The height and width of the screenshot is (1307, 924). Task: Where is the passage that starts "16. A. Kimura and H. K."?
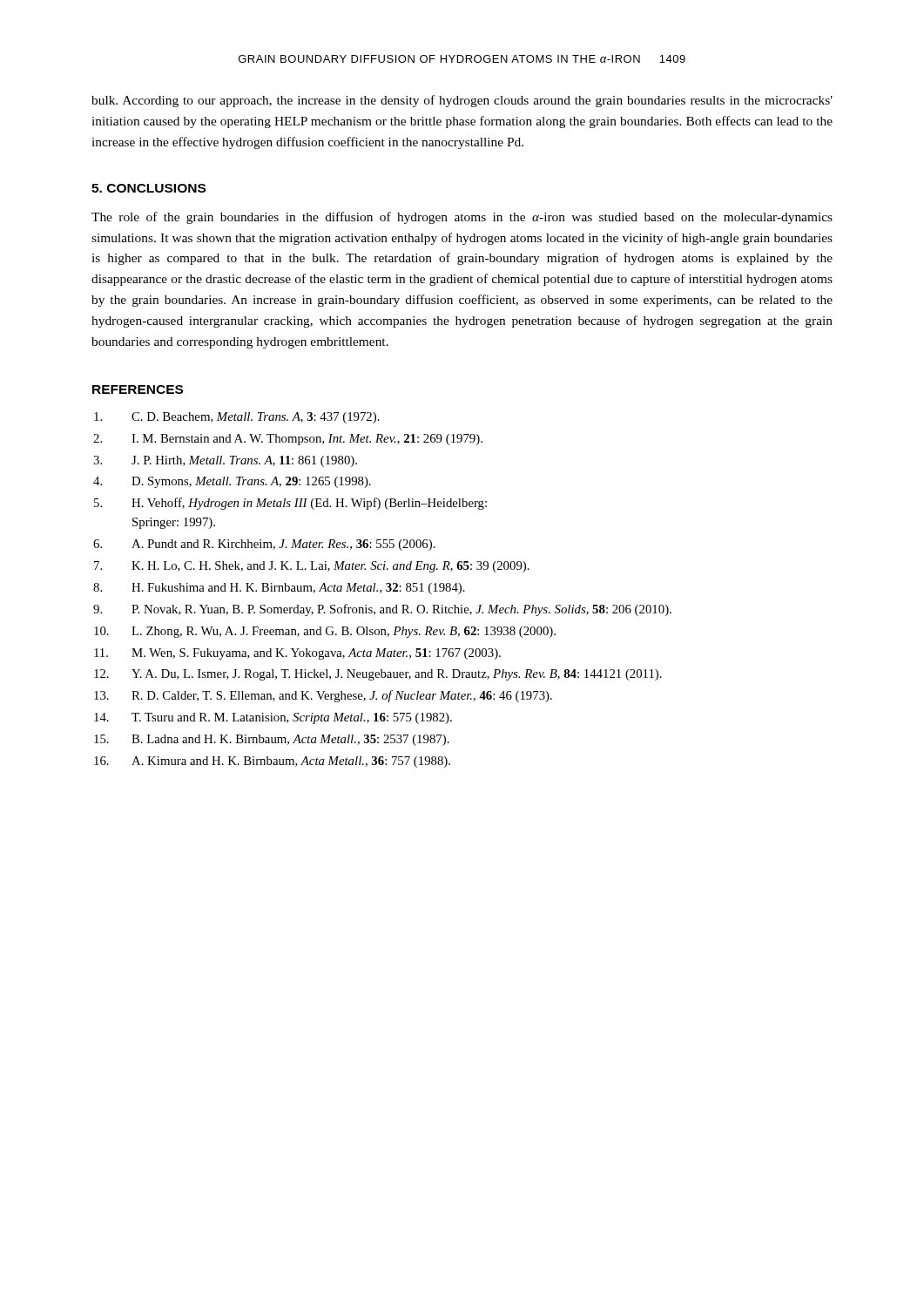tap(272, 762)
